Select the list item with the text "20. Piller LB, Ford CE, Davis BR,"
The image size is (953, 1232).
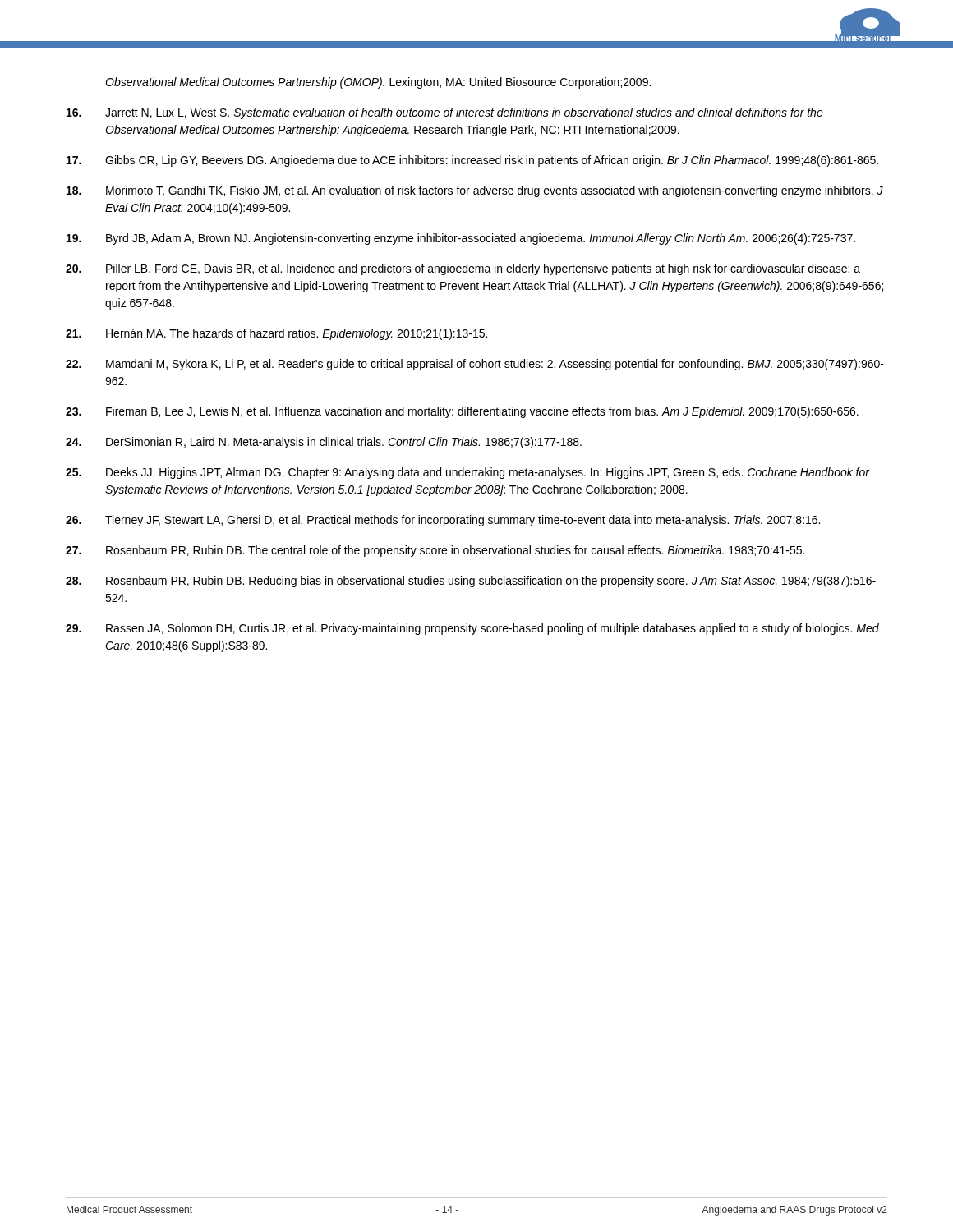[x=476, y=286]
